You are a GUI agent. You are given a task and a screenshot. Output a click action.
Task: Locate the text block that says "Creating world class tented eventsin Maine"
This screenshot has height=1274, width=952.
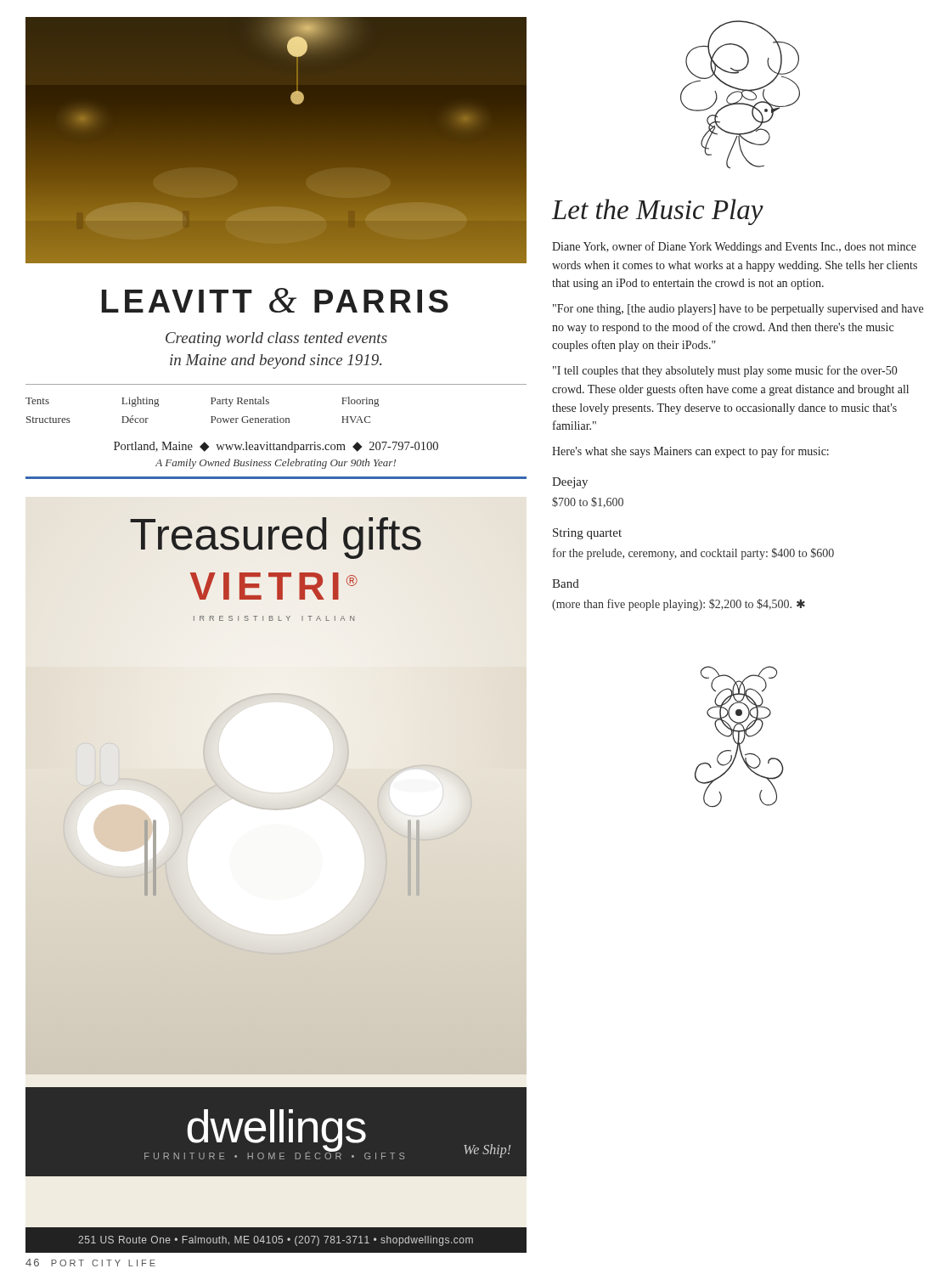tap(276, 349)
